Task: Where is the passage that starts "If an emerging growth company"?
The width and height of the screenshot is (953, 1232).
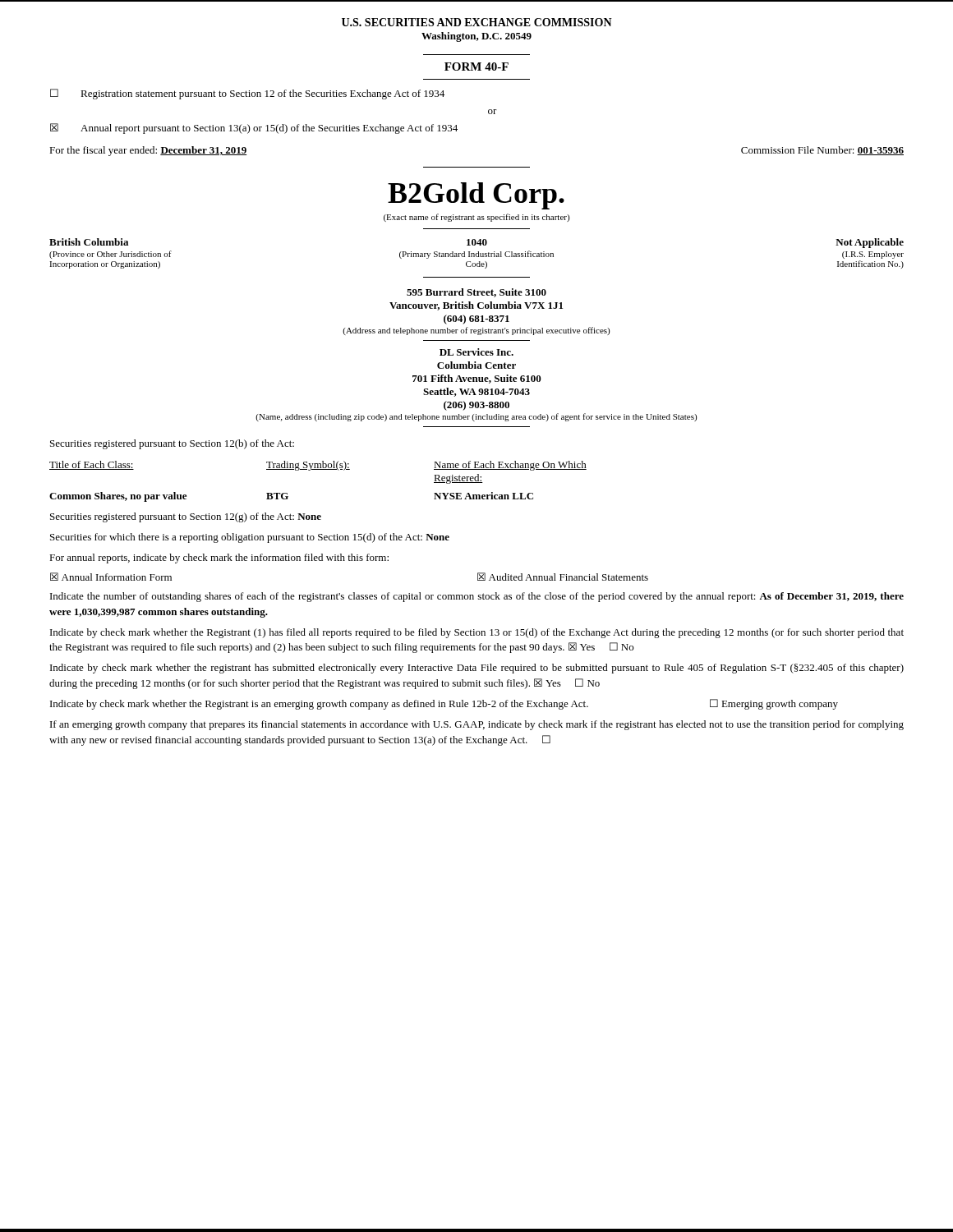Action: pos(476,732)
